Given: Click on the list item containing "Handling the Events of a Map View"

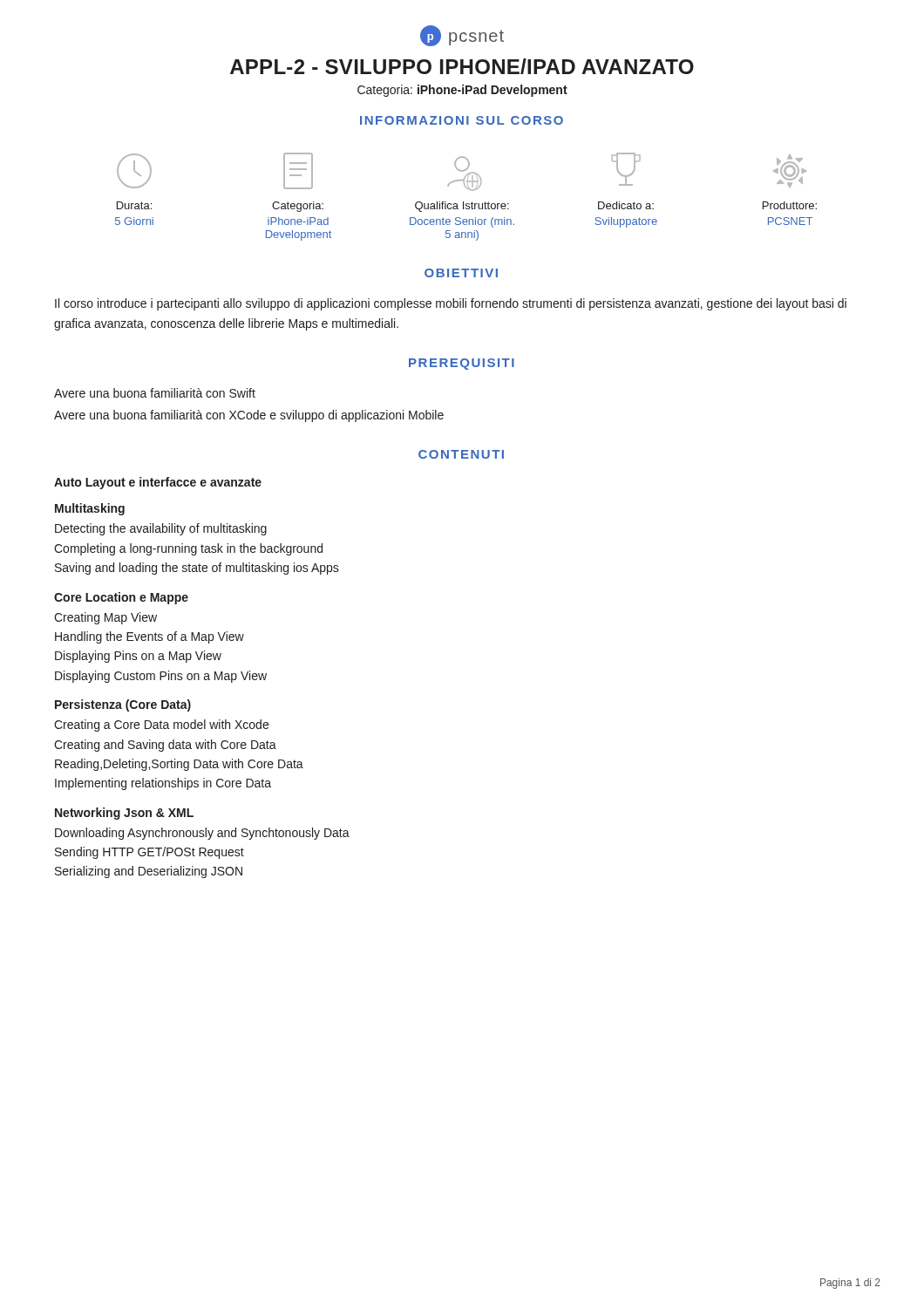Looking at the screenshot, I should pyautogui.click(x=149, y=637).
